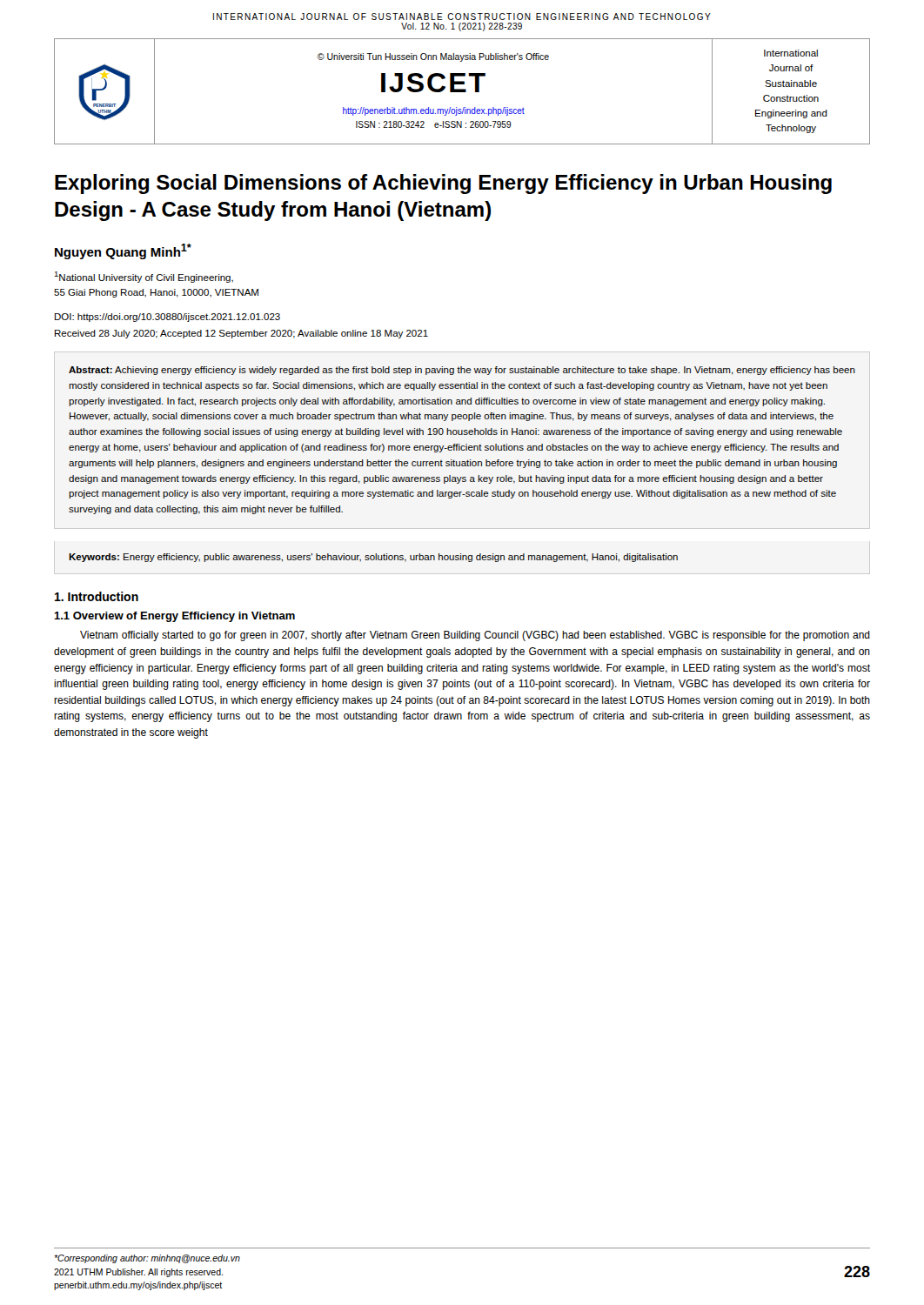The image size is (924, 1305).
Task: Click on the text with the text "InternationalJournal ofSustainableConstructionEngineering andTechnology"
Action: (791, 91)
